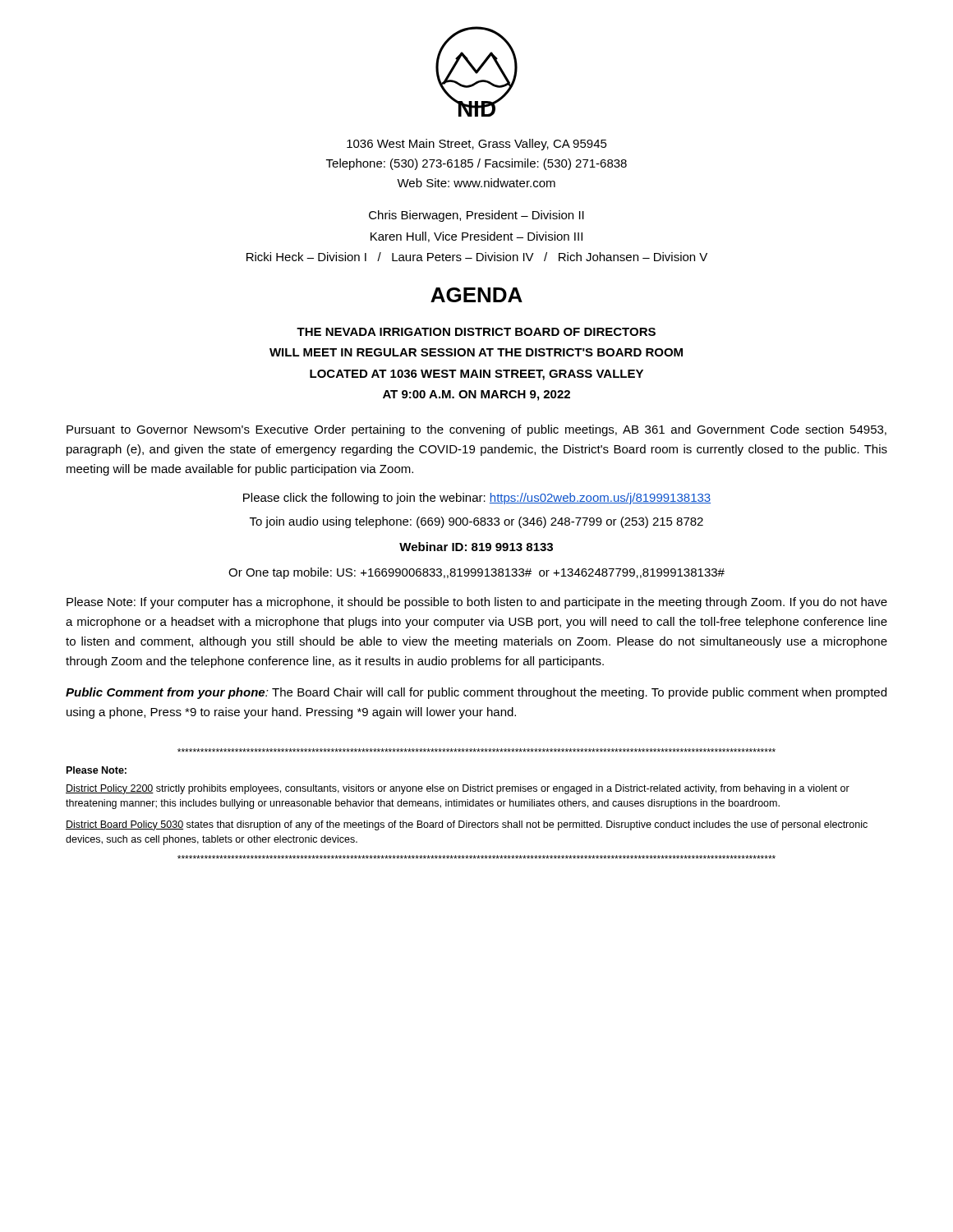Find the block starting "Pursuant to Governor Newsom's Executive Order pertaining"
Screen dimensions: 1232x953
pyautogui.click(x=476, y=448)
